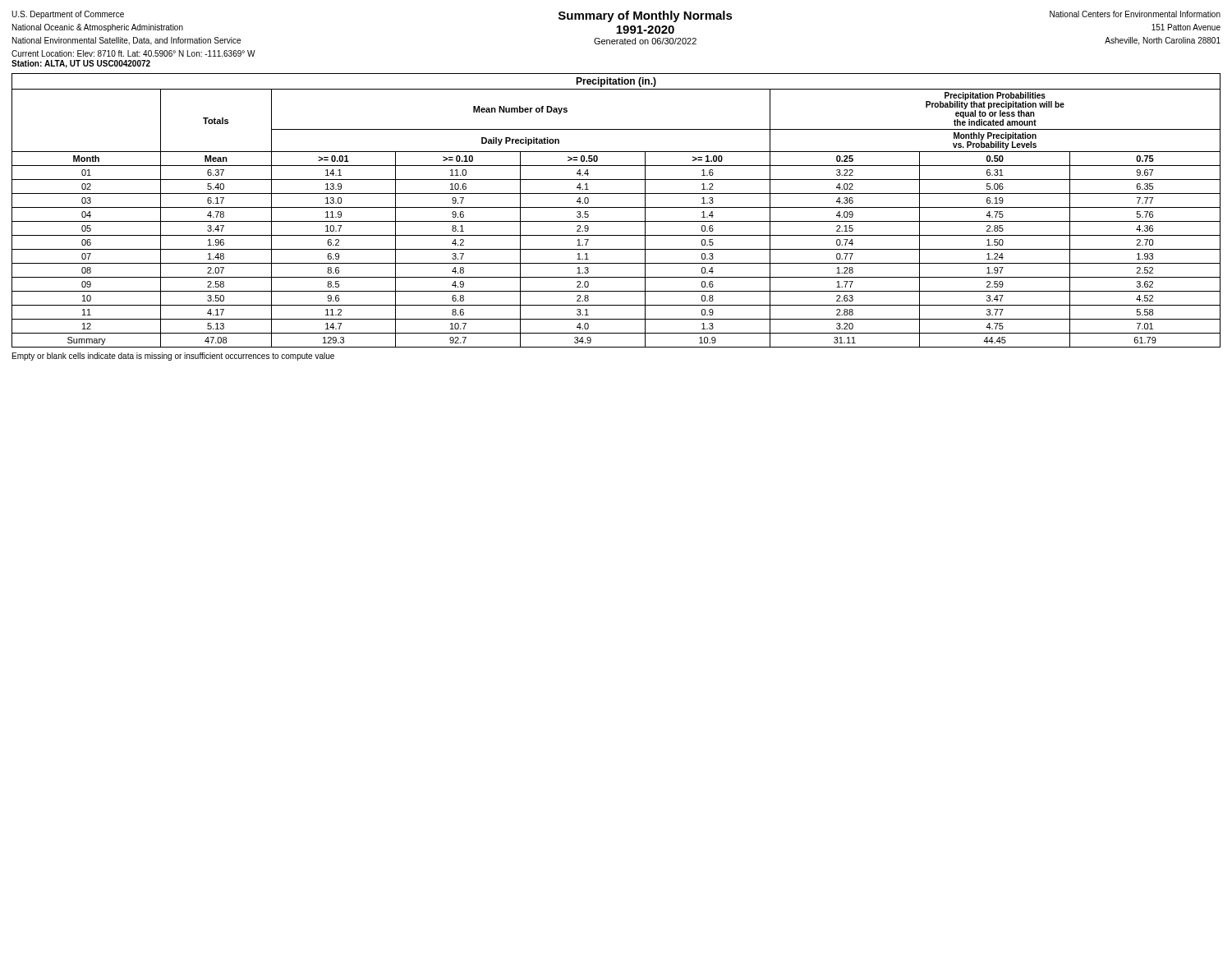
Task: Find the block starting "Empty or blank cells indicate data is"
Action: tap(173, 356)
